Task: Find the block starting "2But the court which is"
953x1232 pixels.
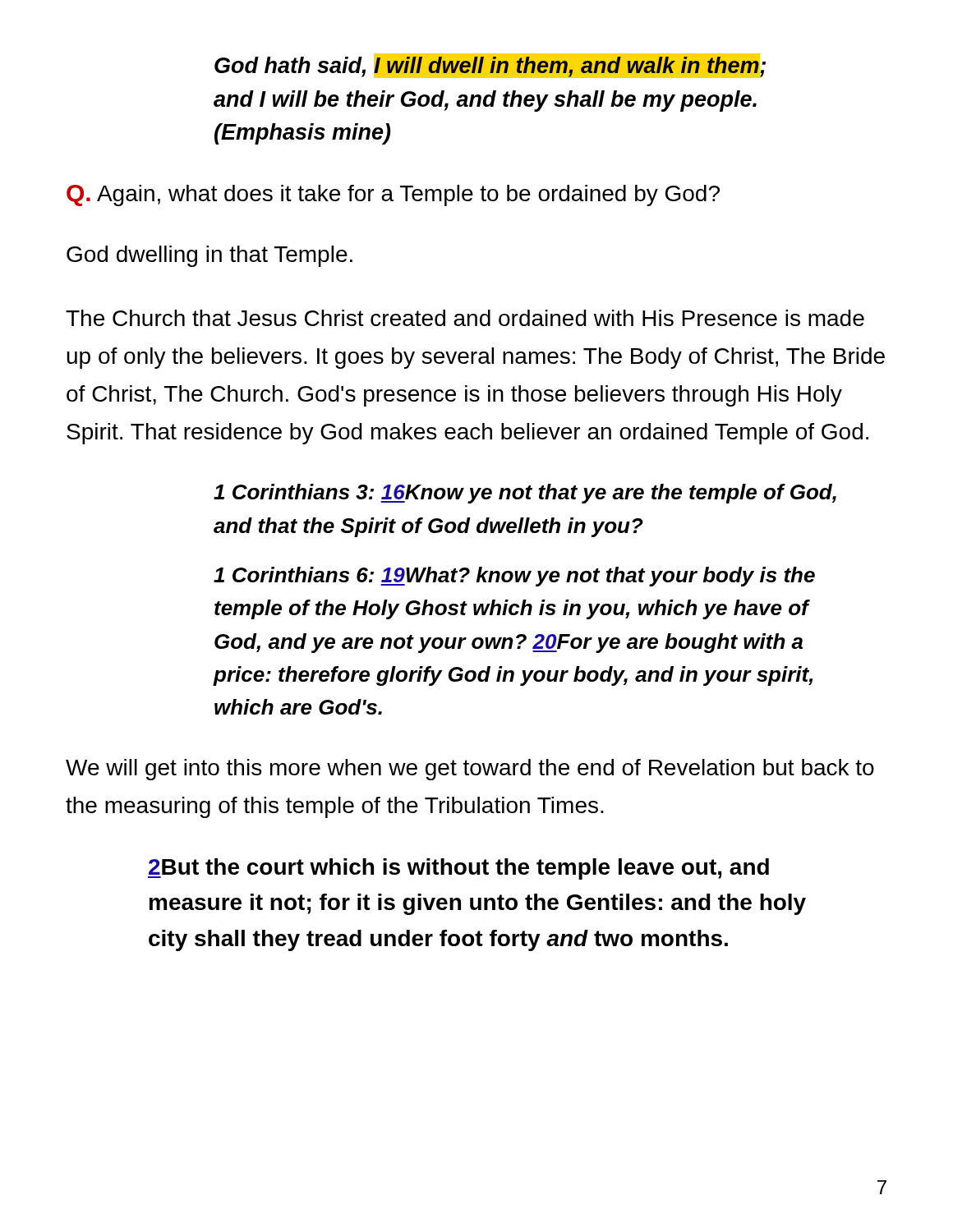Action: point(493,903)
